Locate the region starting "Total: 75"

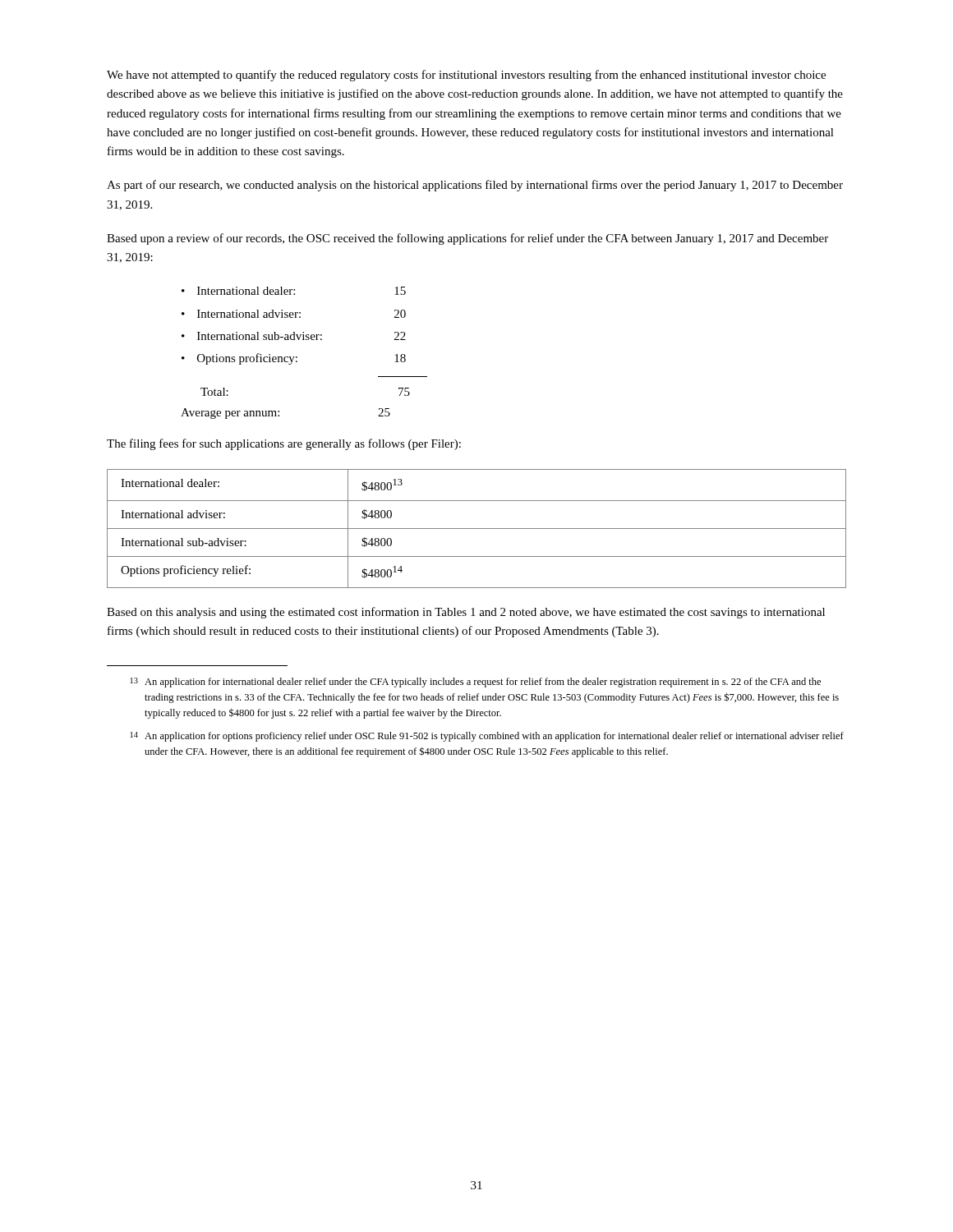click(x=218, y=391)
